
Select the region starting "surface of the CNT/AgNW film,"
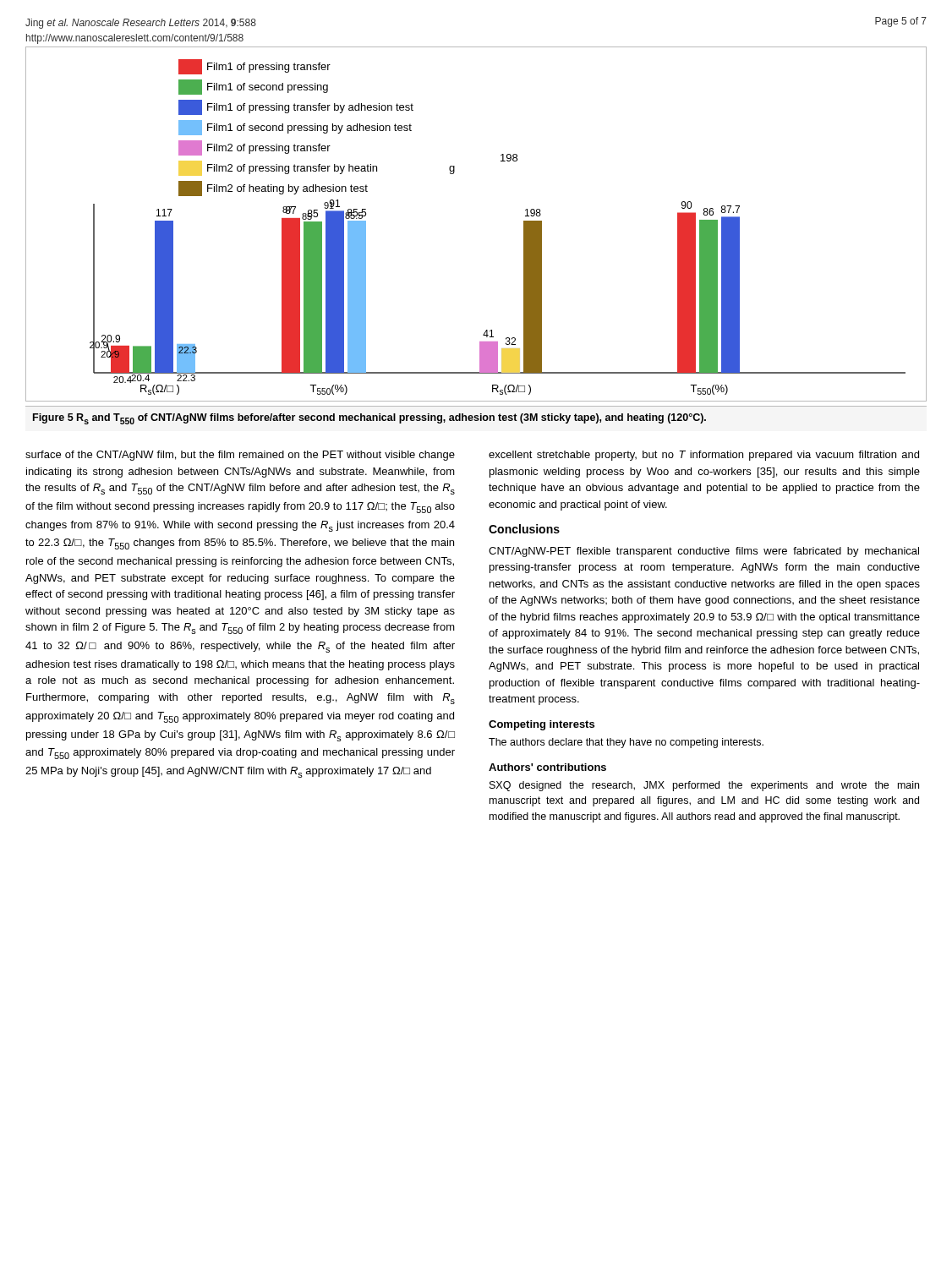(240, 614)
